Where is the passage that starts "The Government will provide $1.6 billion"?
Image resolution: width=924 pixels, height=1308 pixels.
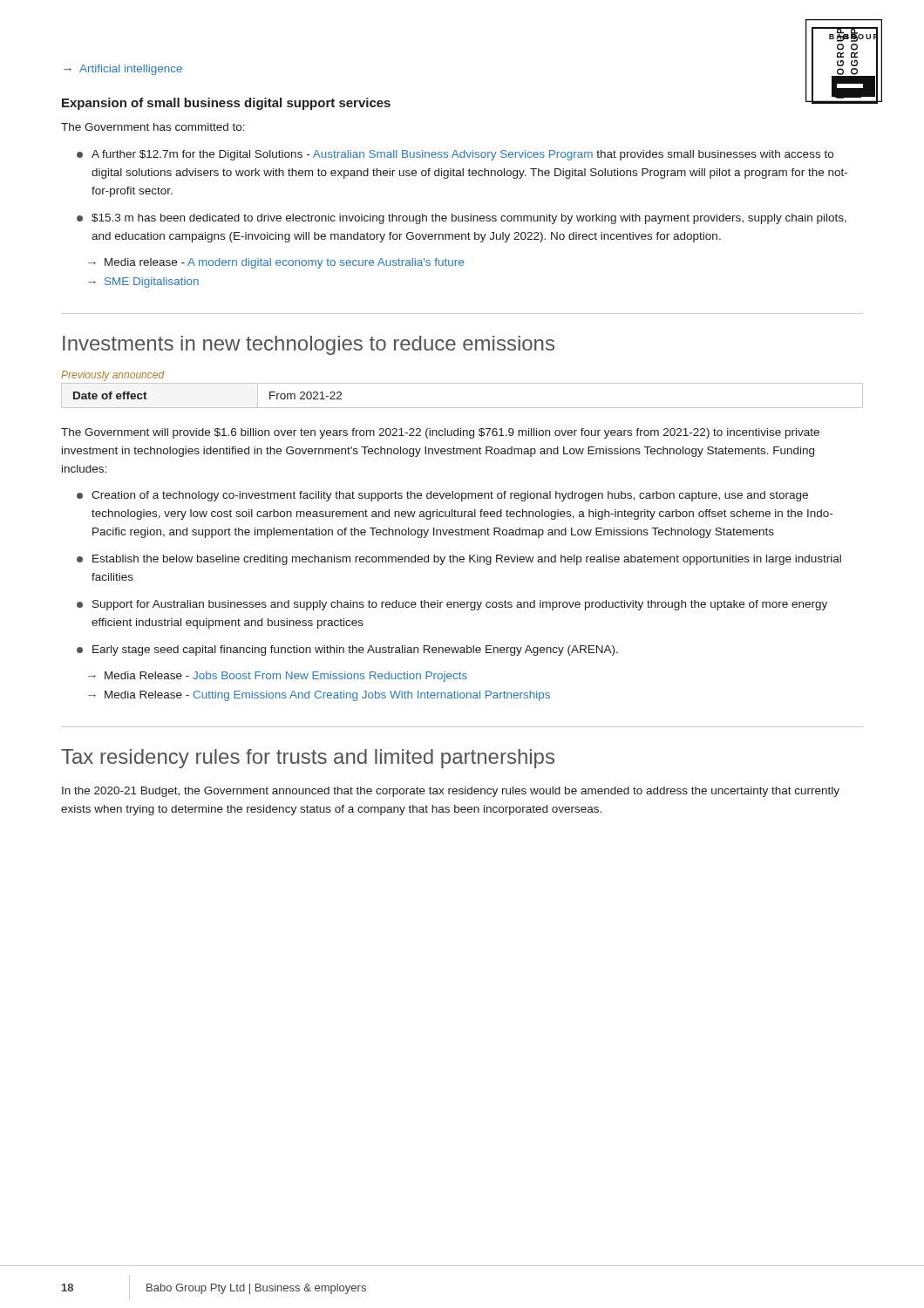pos(440,450)
